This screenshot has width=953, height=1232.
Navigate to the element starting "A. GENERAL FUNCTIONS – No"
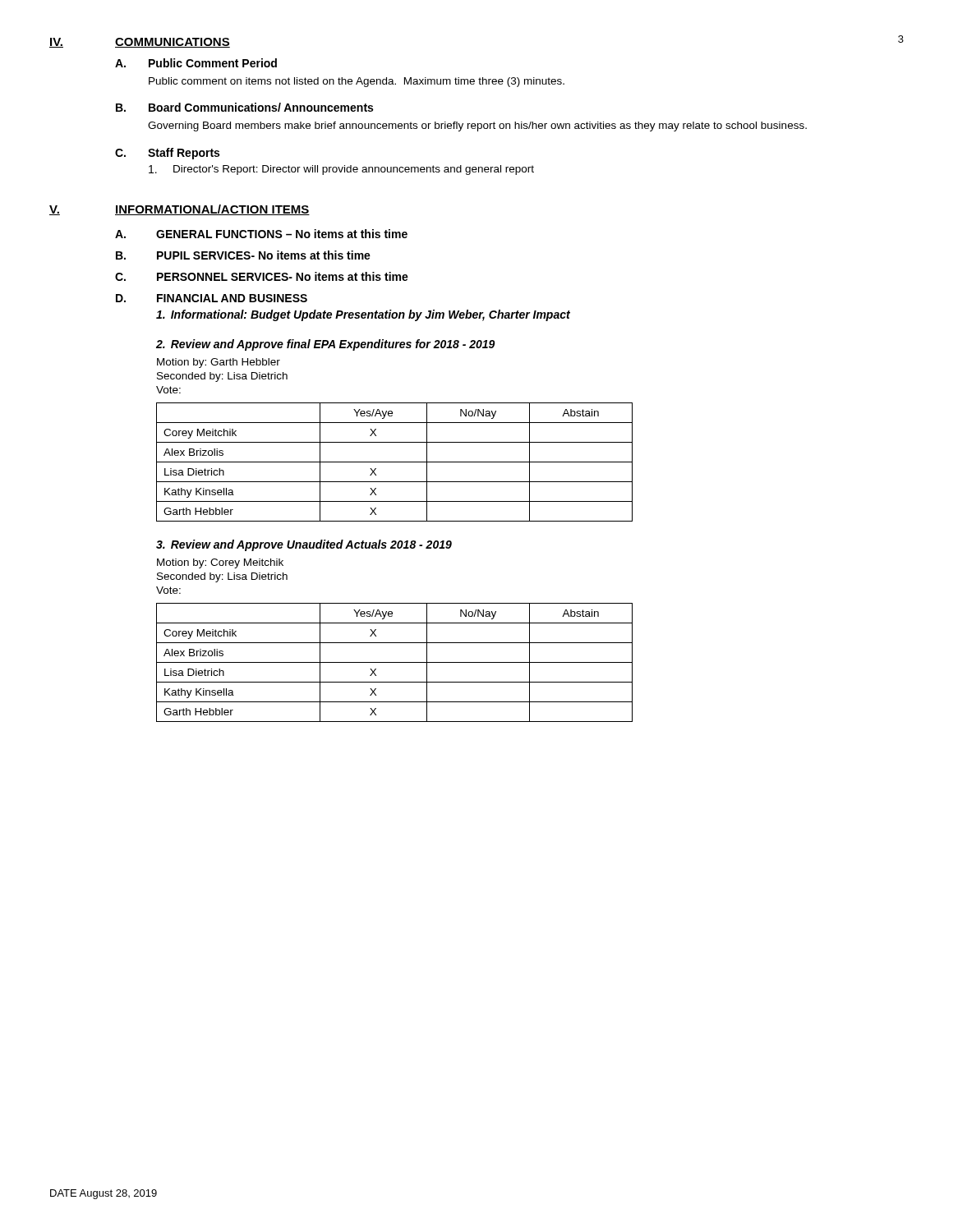tap(261, 234)
